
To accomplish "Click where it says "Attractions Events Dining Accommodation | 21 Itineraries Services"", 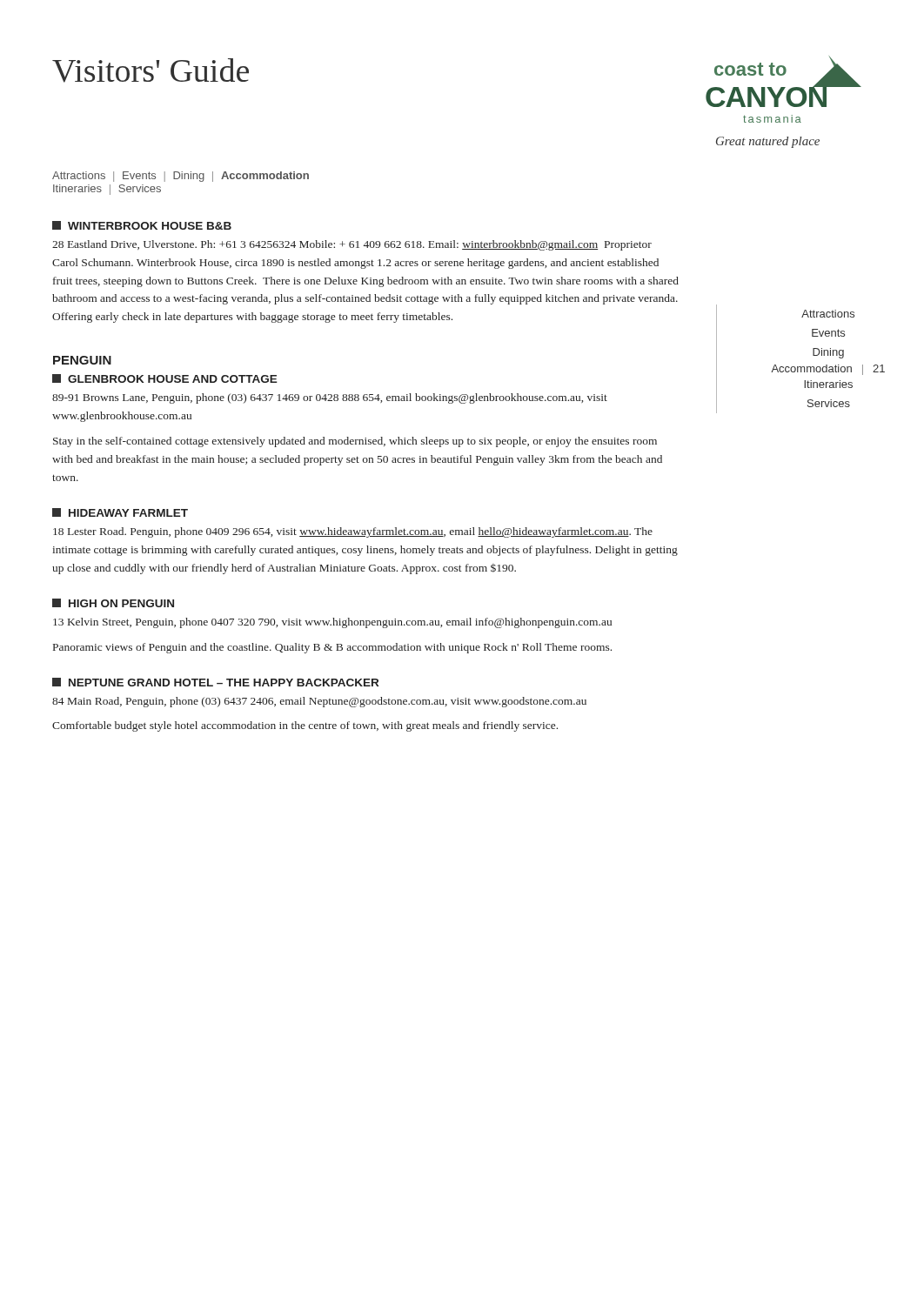I will click(828, 359).
